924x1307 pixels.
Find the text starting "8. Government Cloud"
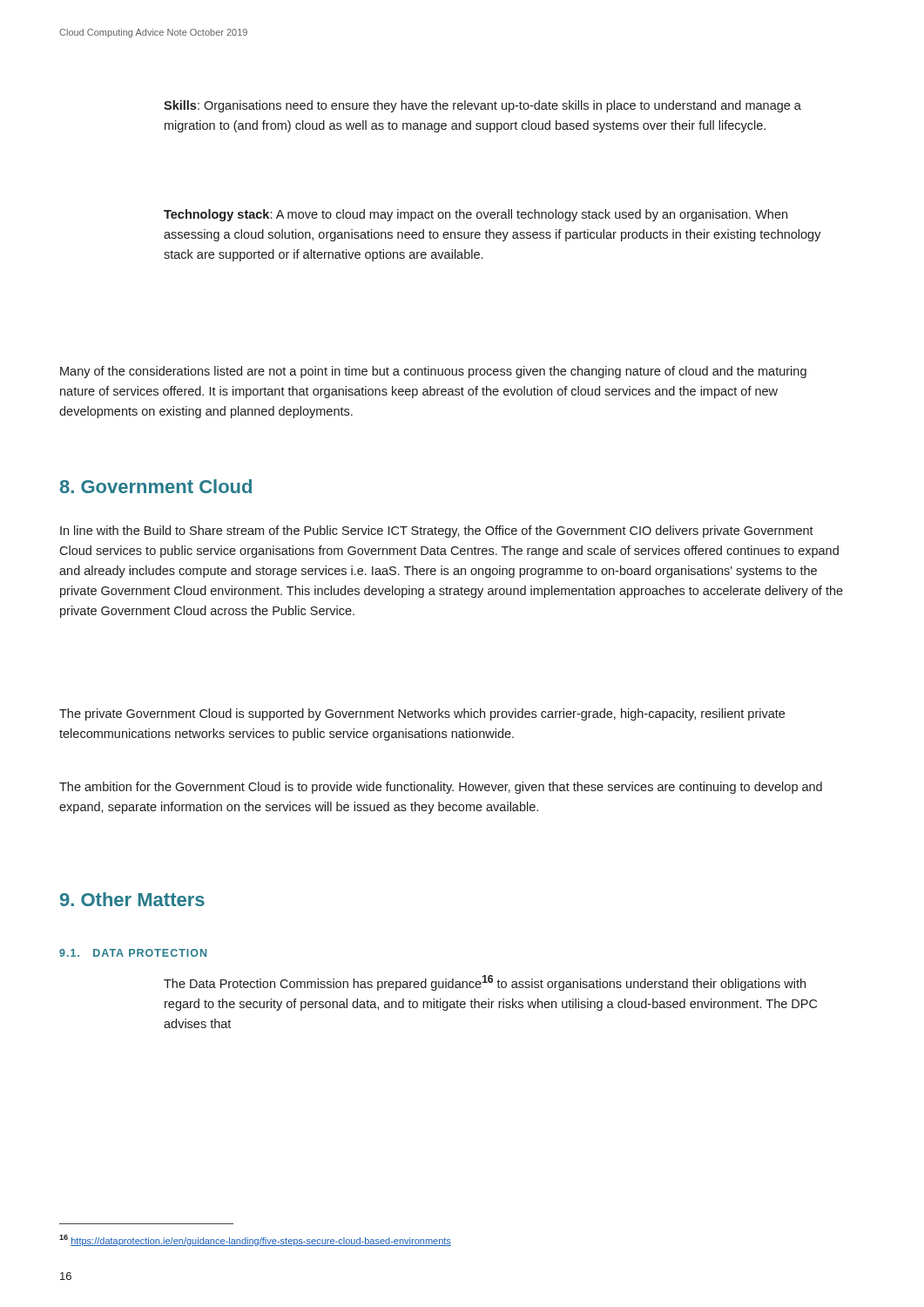(x=156, y=487)
